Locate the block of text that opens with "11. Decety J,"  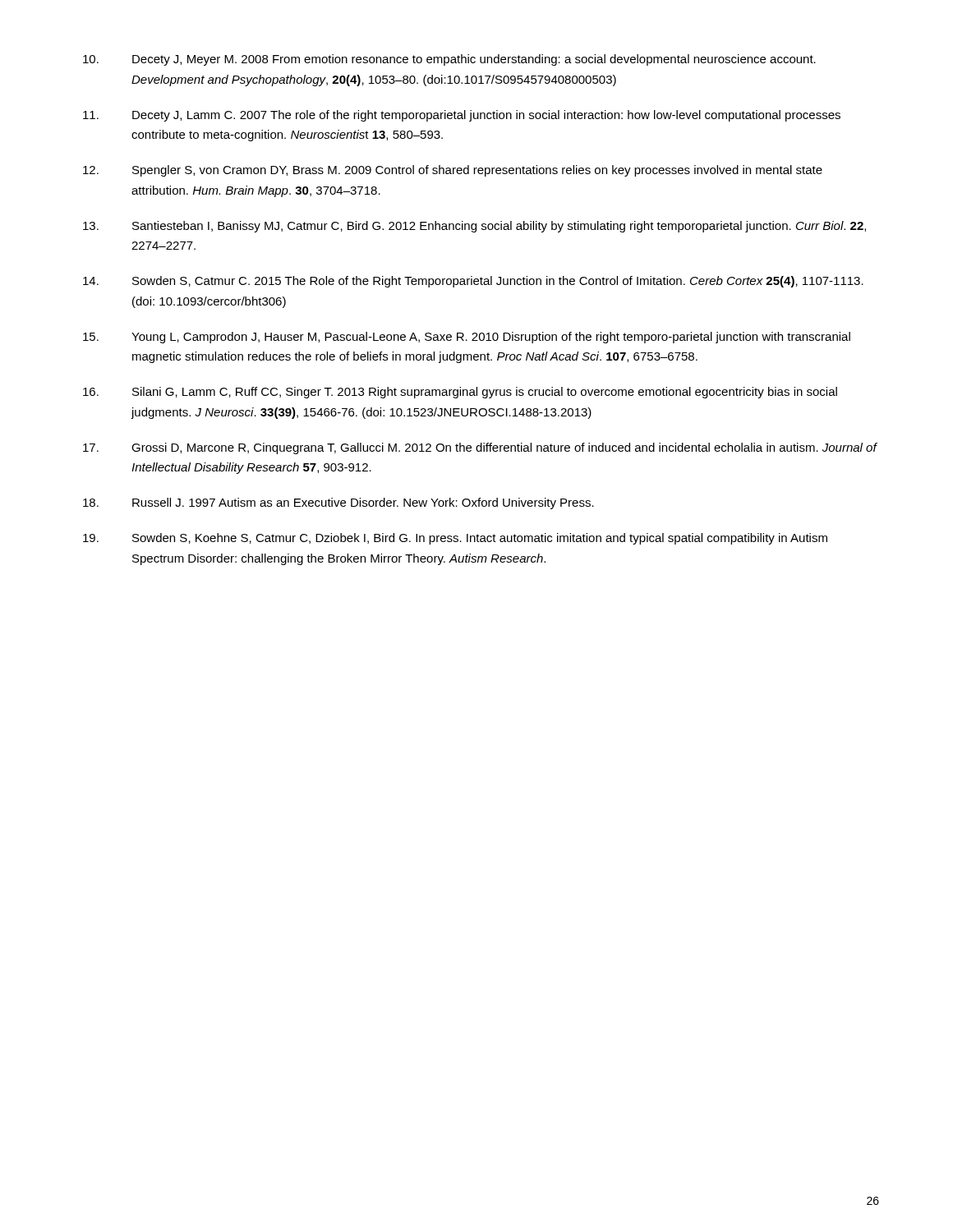coord(481,125)
